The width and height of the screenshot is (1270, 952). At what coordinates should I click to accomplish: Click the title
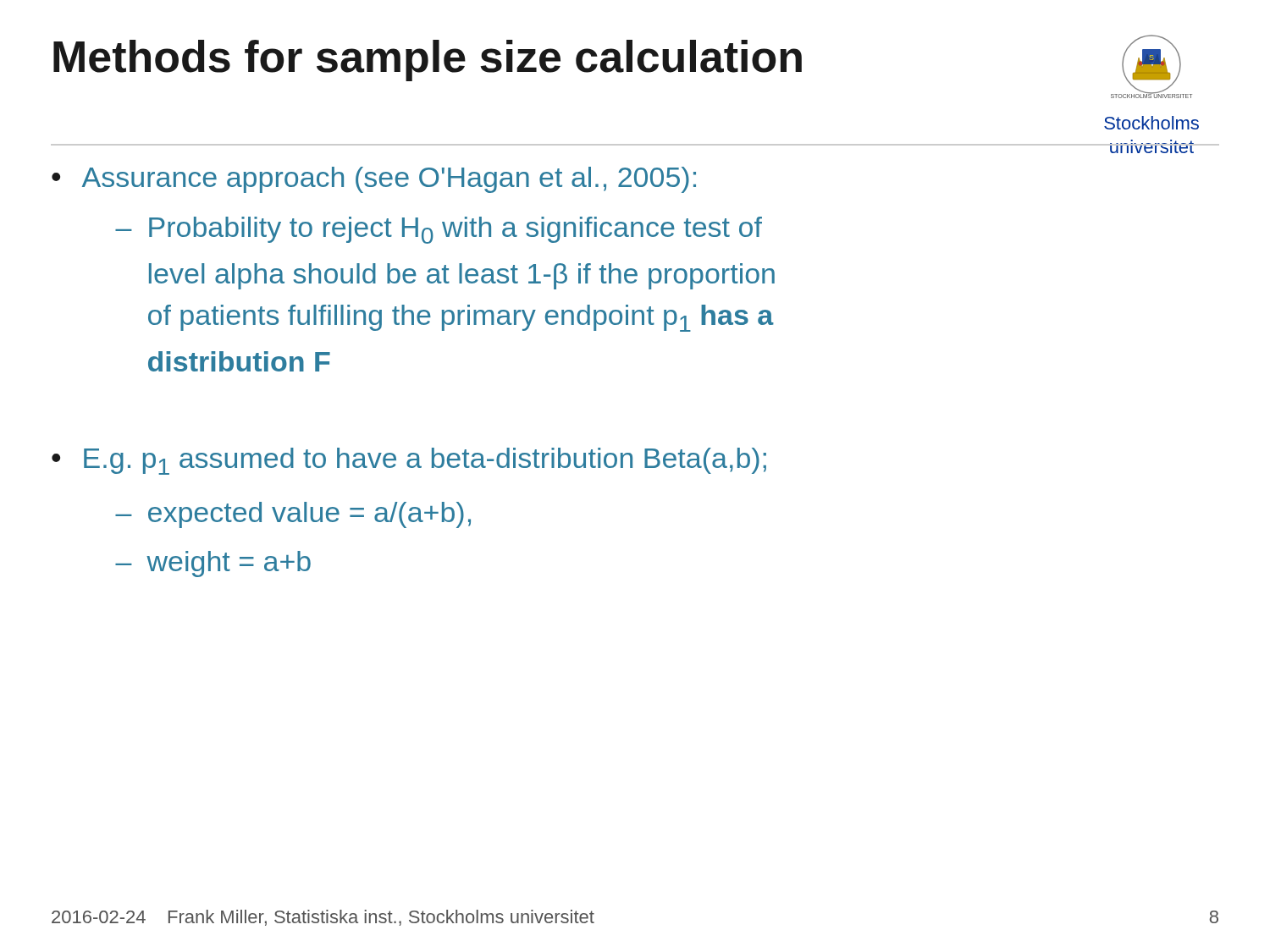tap(428, 57)
